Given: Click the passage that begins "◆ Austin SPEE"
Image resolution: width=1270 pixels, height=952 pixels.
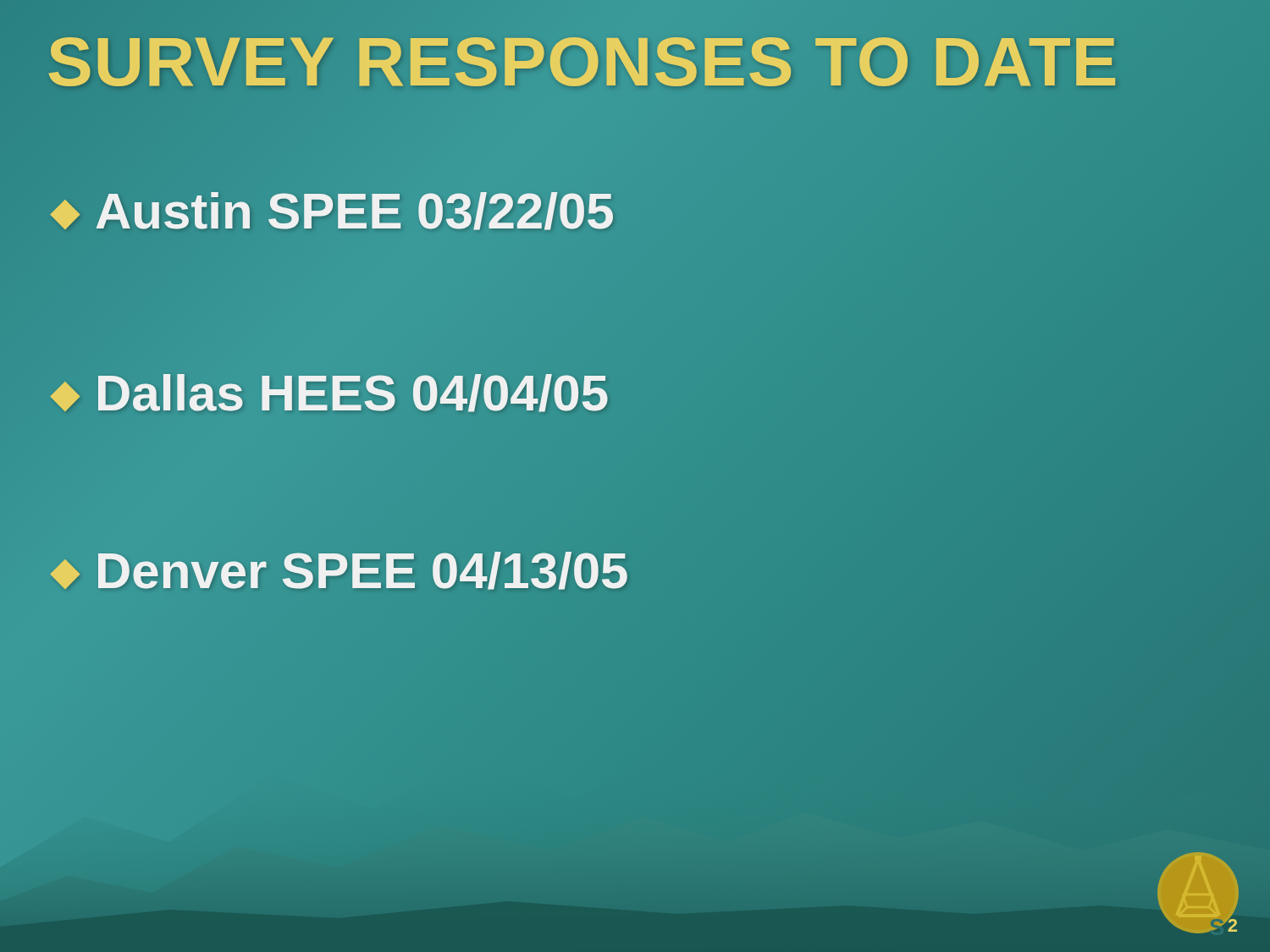Looking at the screenshot, I should (333, 211).
